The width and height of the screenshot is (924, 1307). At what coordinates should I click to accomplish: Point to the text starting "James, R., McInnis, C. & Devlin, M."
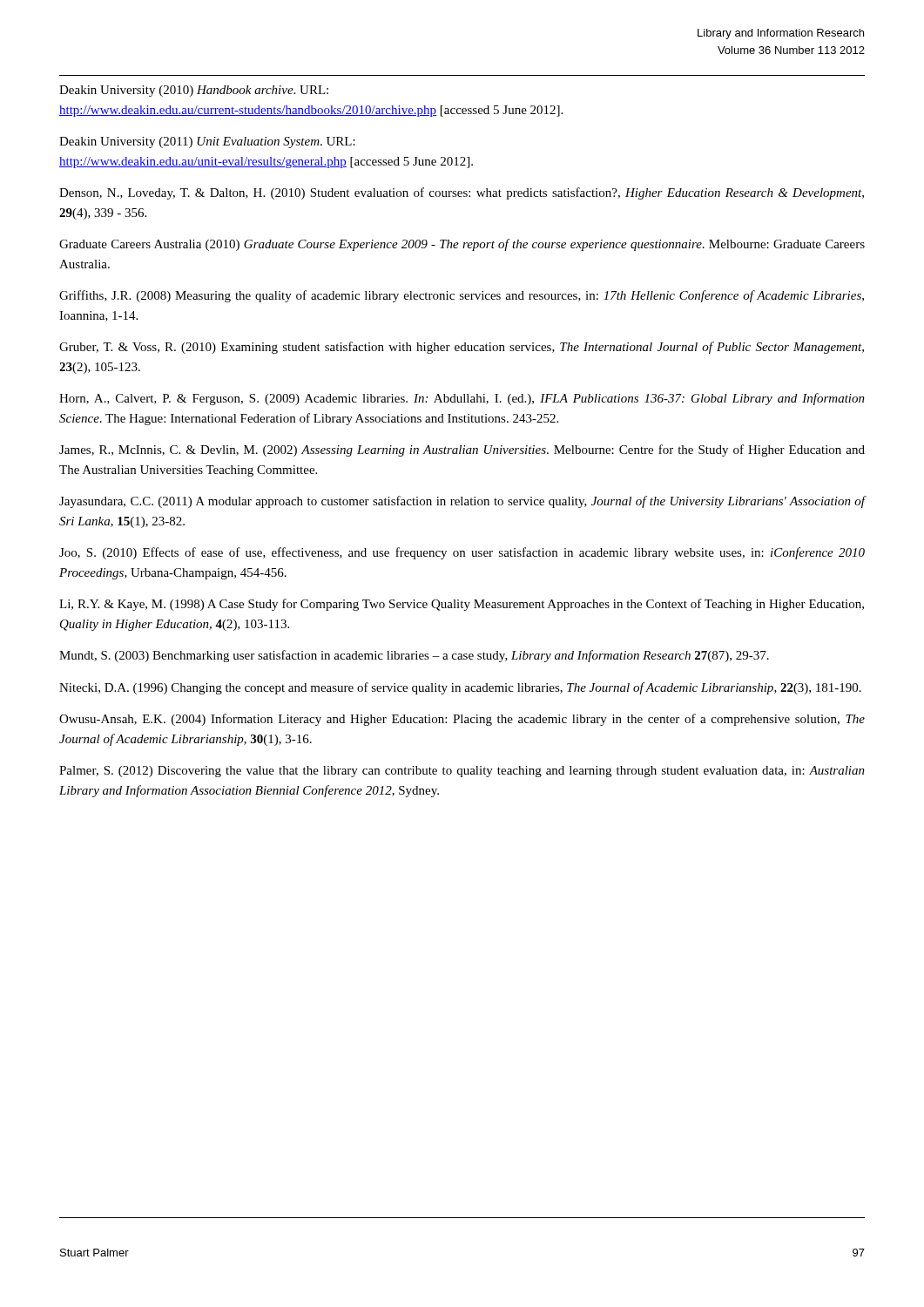tap(462, 459)
